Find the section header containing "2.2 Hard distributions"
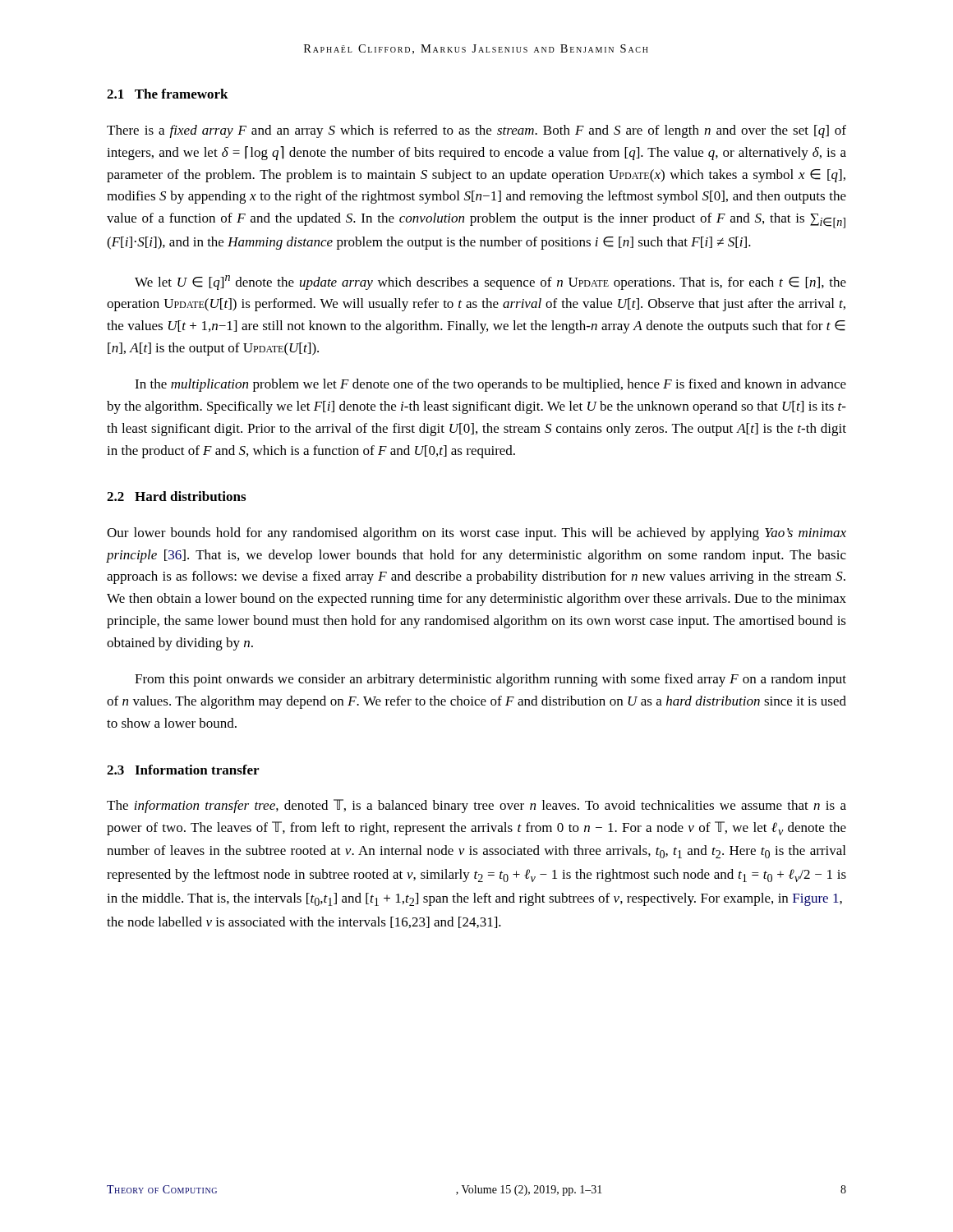The image size is (953, 1232). pyautogui.click(x=176, y=497)
